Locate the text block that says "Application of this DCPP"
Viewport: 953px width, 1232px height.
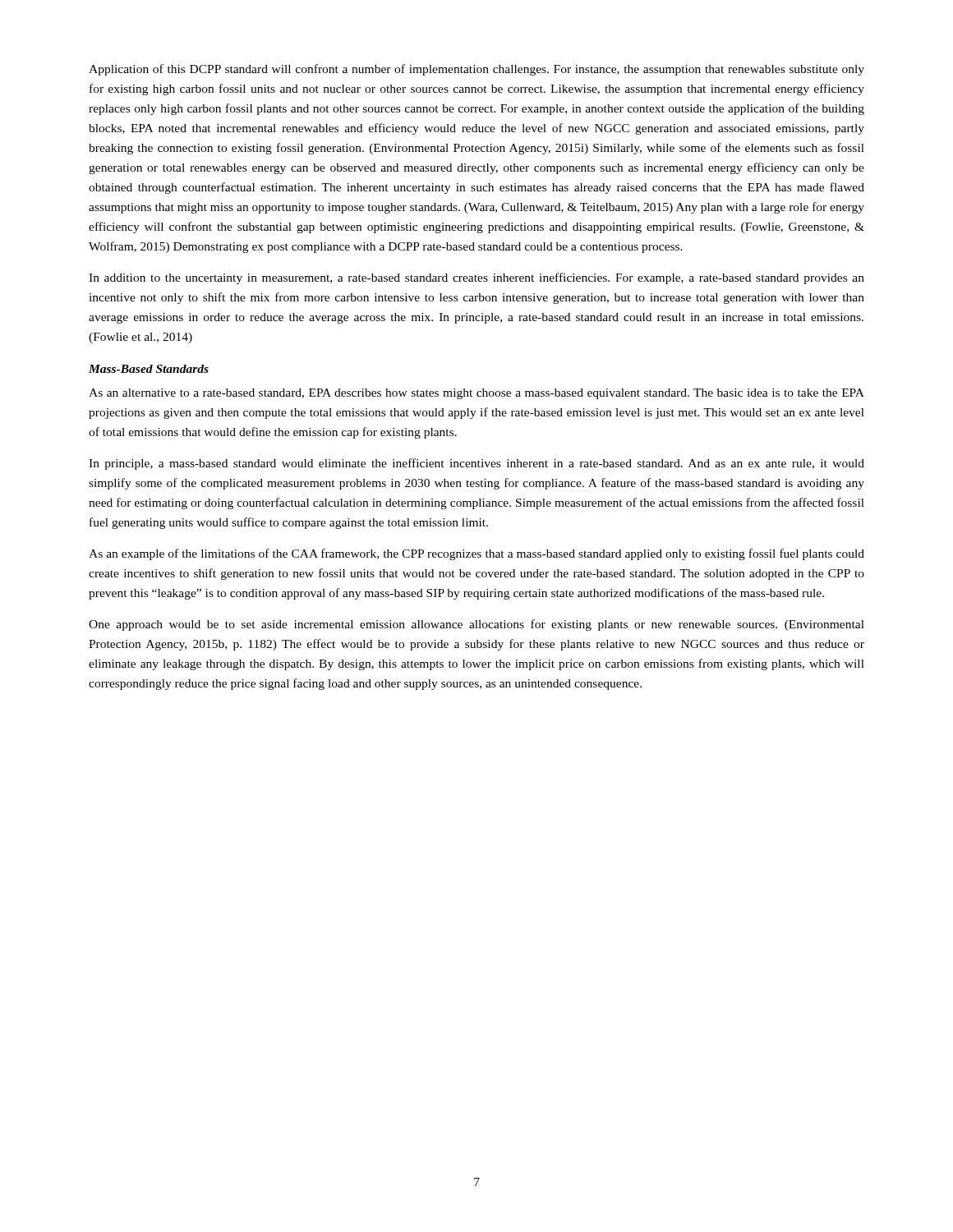click(x=476, y=157)
